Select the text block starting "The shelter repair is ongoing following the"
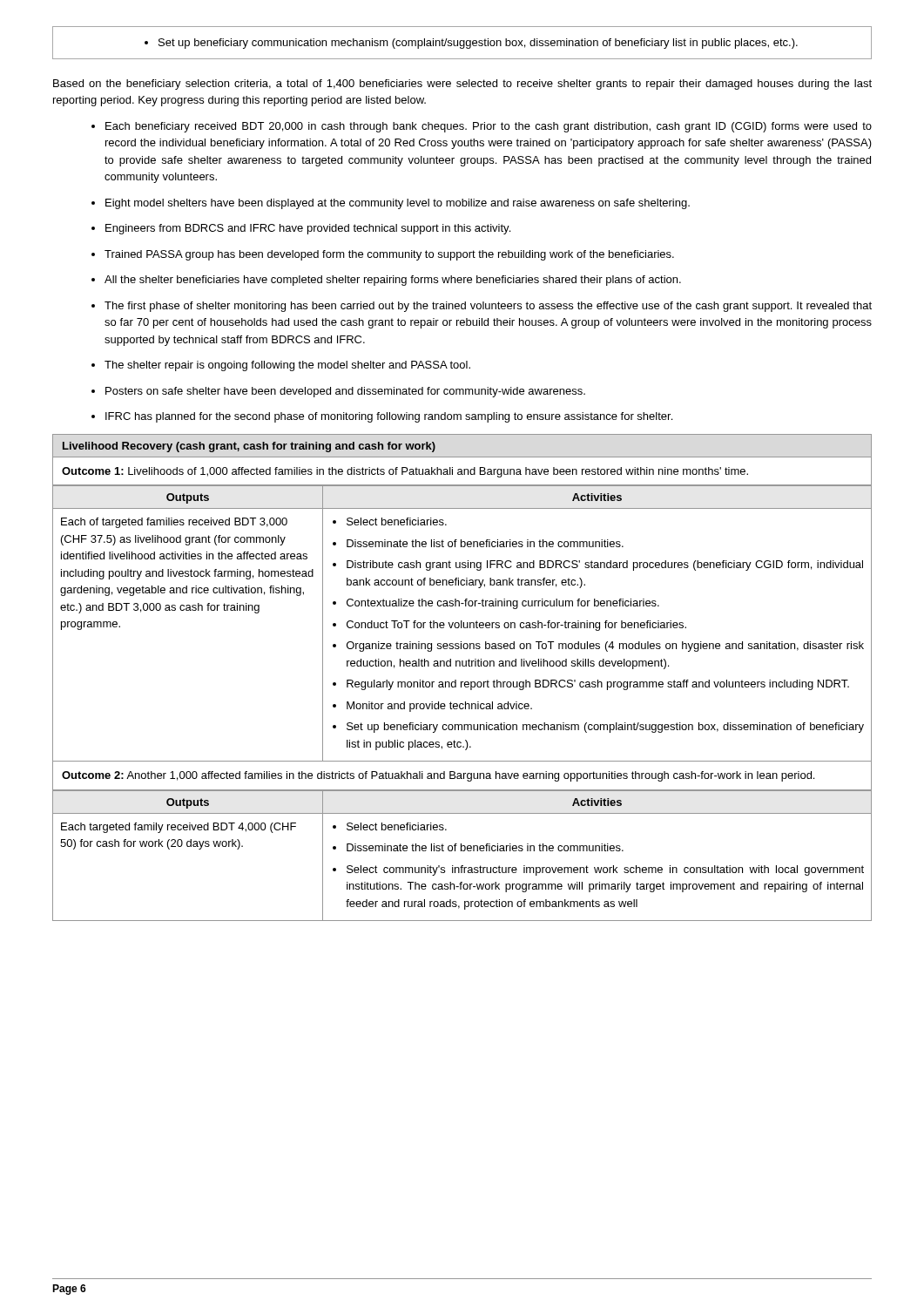The width and height of the screenshot is (924, 1307). [x=287, y=366]
